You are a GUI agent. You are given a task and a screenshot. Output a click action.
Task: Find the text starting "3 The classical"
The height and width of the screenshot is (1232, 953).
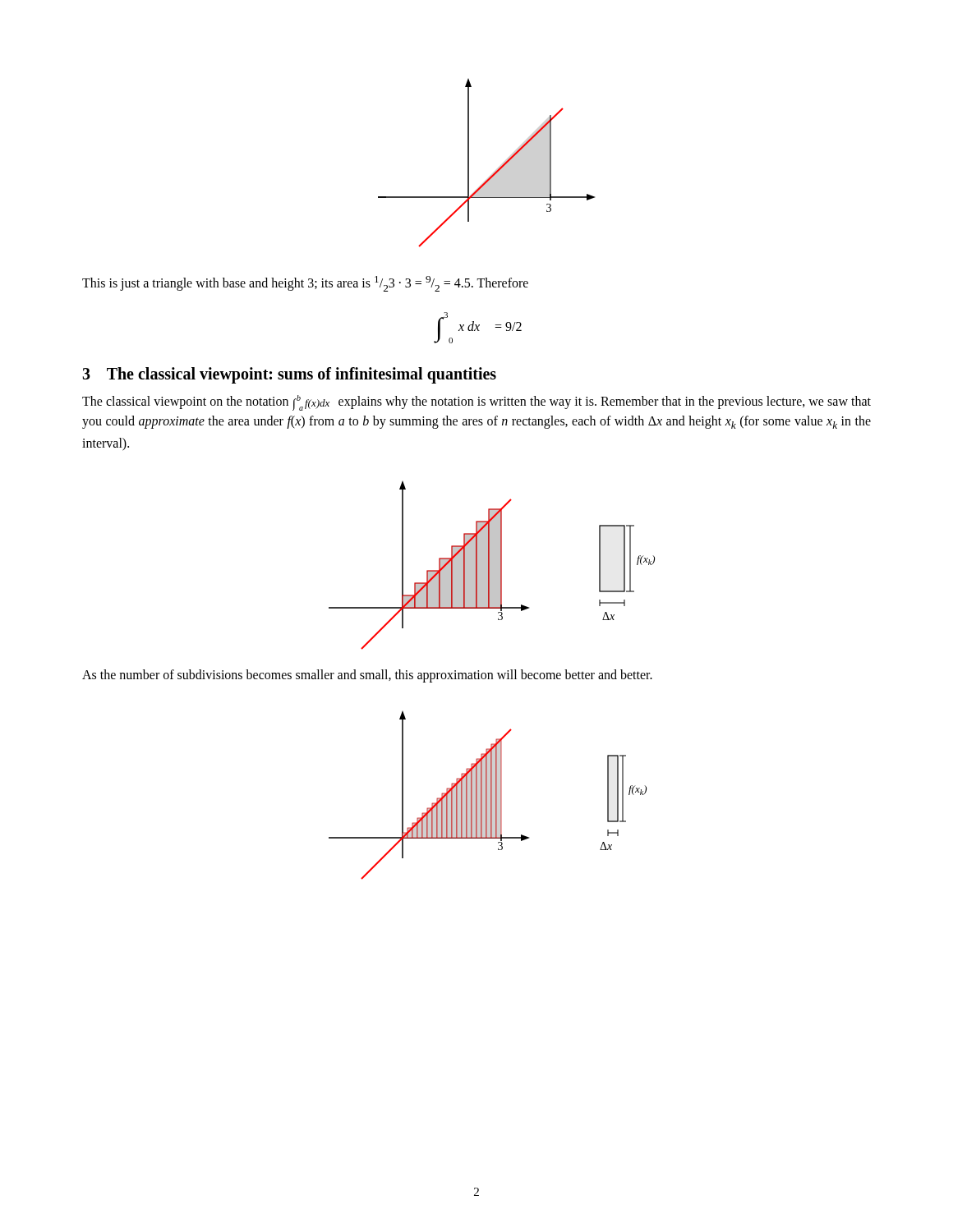point(476,374)
